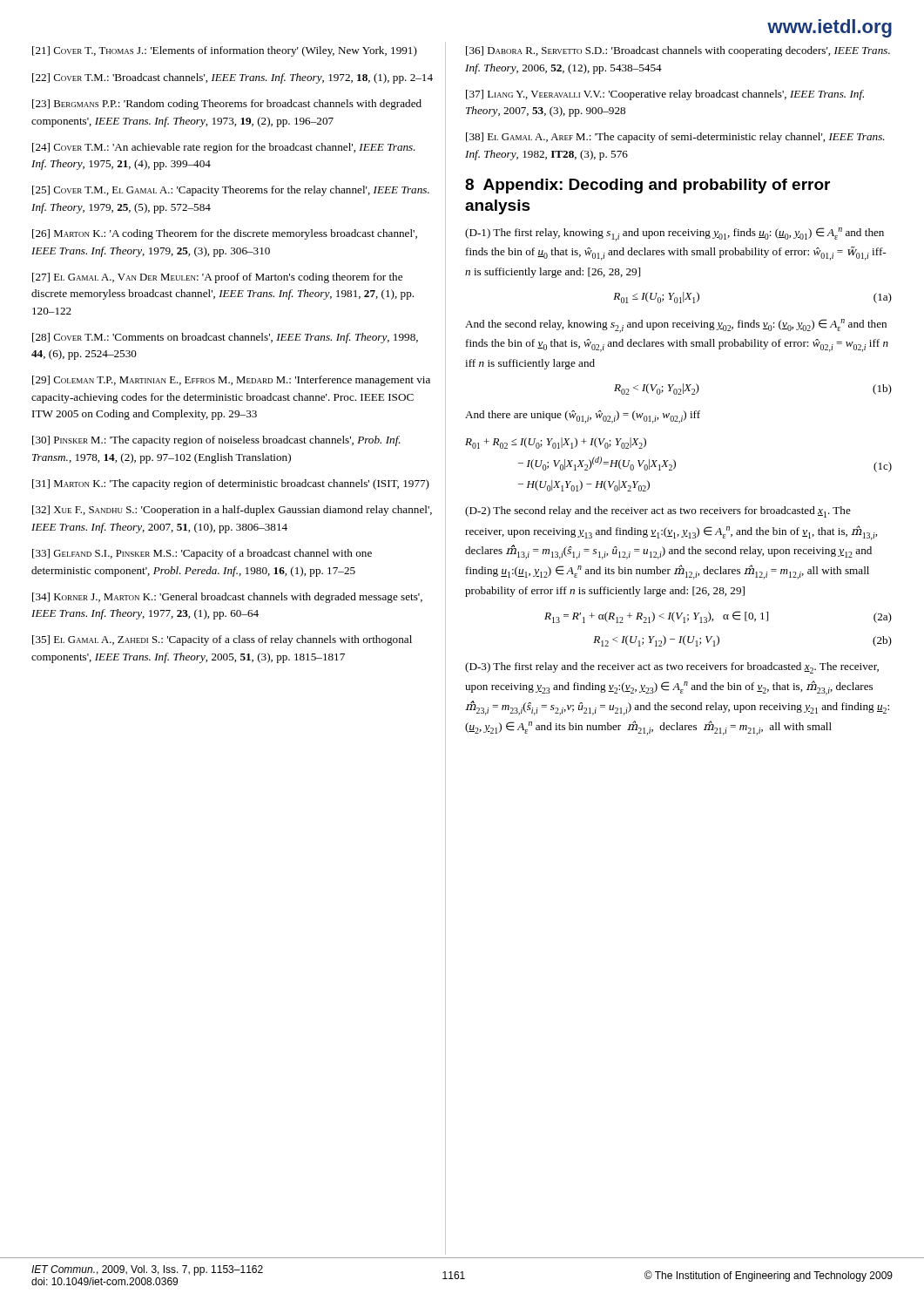The height and width of the screenshot is (1307, 924).
Task: Point to the block beginning "[30] Pinsker M.: 'The capacity region of noiseless"
Action: point(216,448)
